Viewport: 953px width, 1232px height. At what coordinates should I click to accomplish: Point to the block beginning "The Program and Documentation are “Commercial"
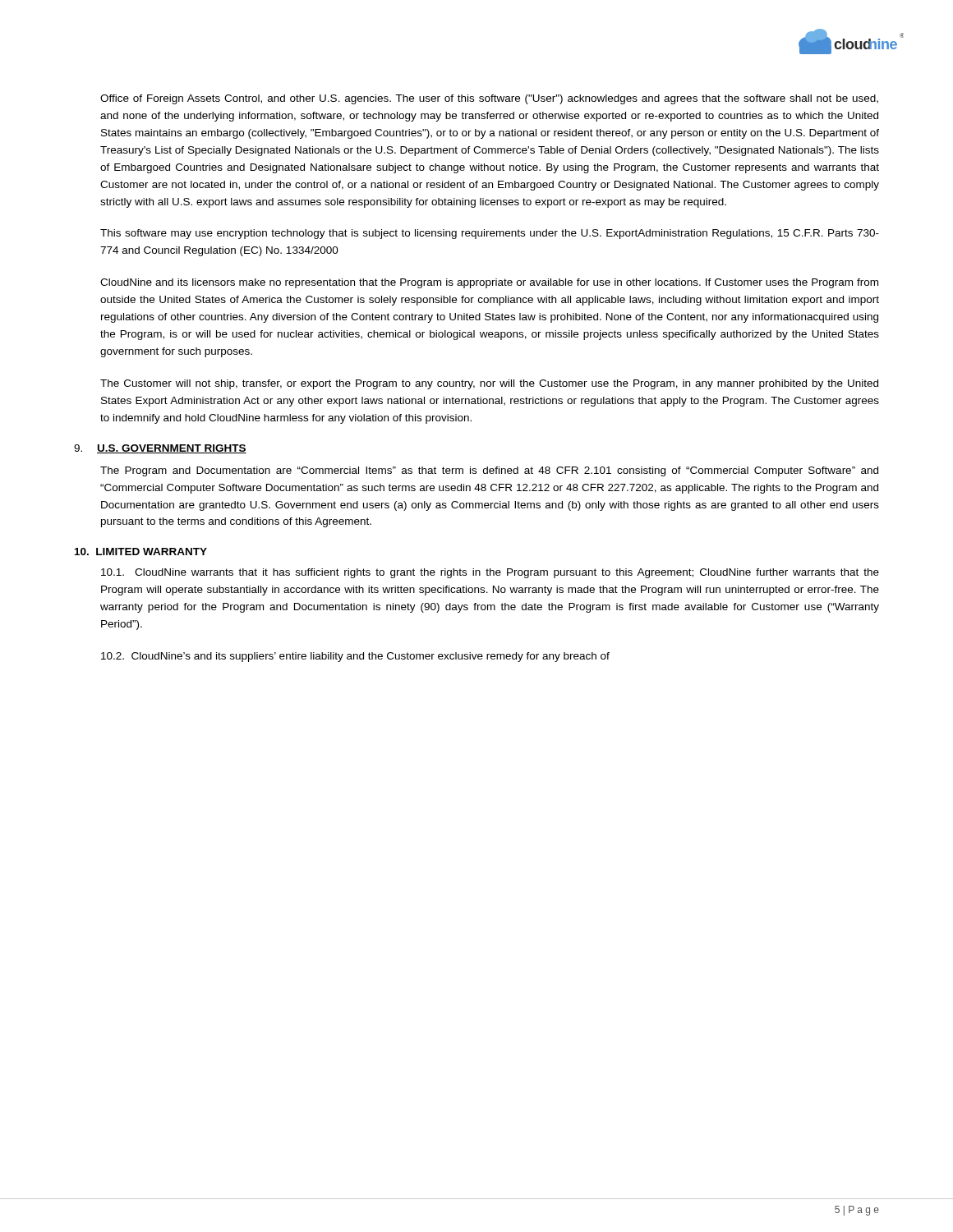coord(490,496)
